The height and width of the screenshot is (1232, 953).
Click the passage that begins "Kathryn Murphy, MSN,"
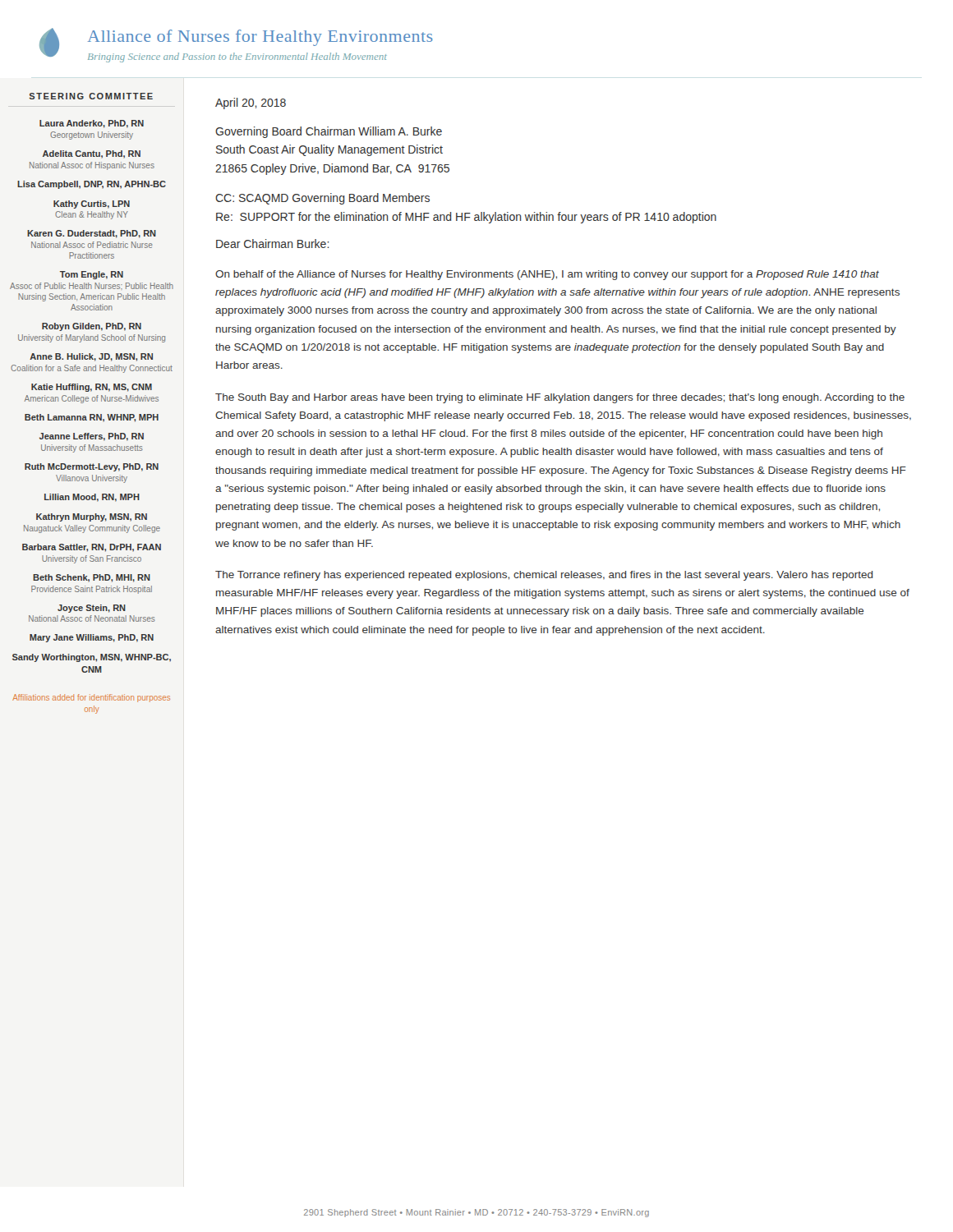click(x=92, y=522)
